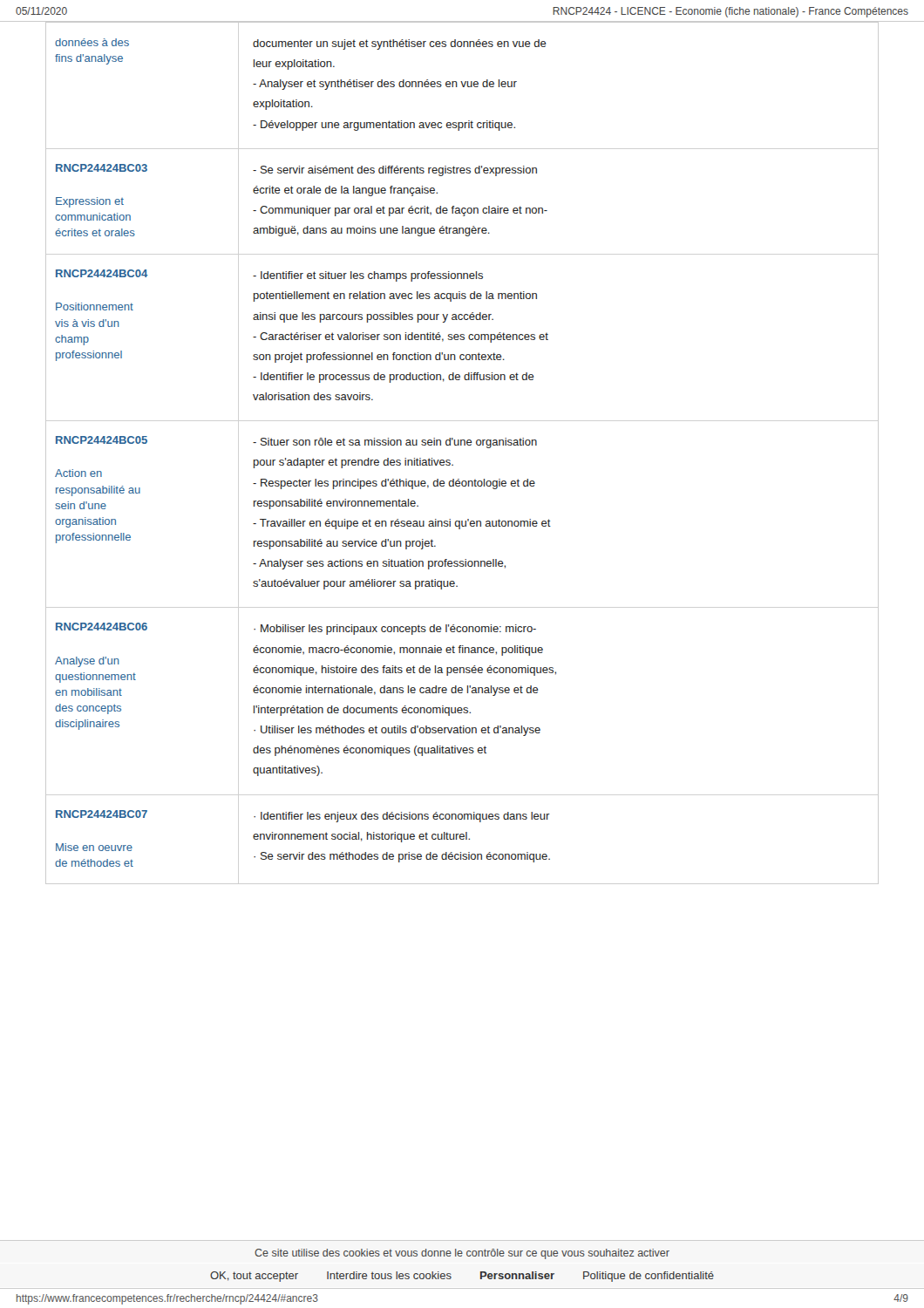Locate the table with the text "RNCP24424BC07 Mise en oeuvrede méthodes"
Screen dimensions: 1308x924
click(462, 839)
